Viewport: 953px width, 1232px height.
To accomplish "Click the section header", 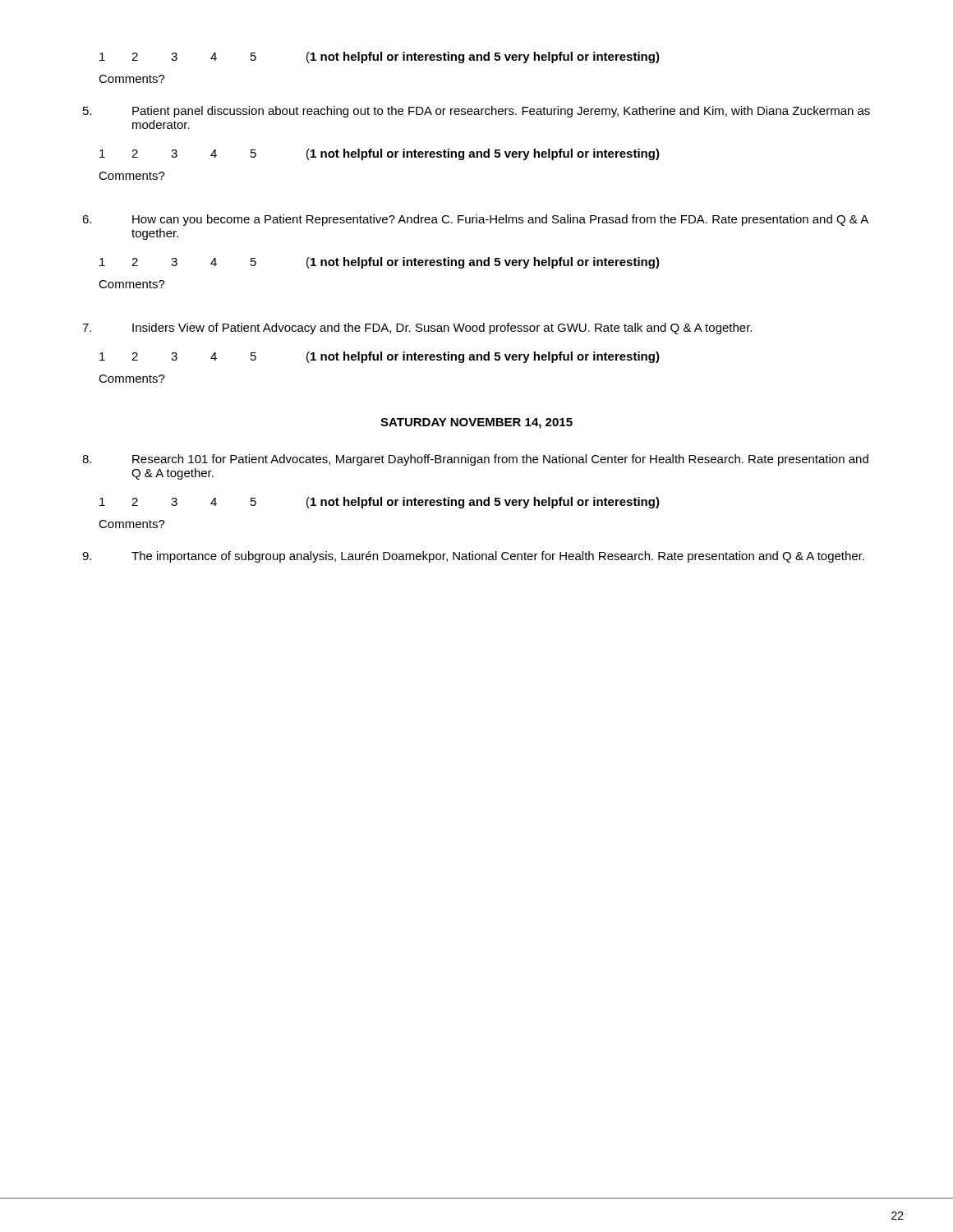I will tap(476, 422).
